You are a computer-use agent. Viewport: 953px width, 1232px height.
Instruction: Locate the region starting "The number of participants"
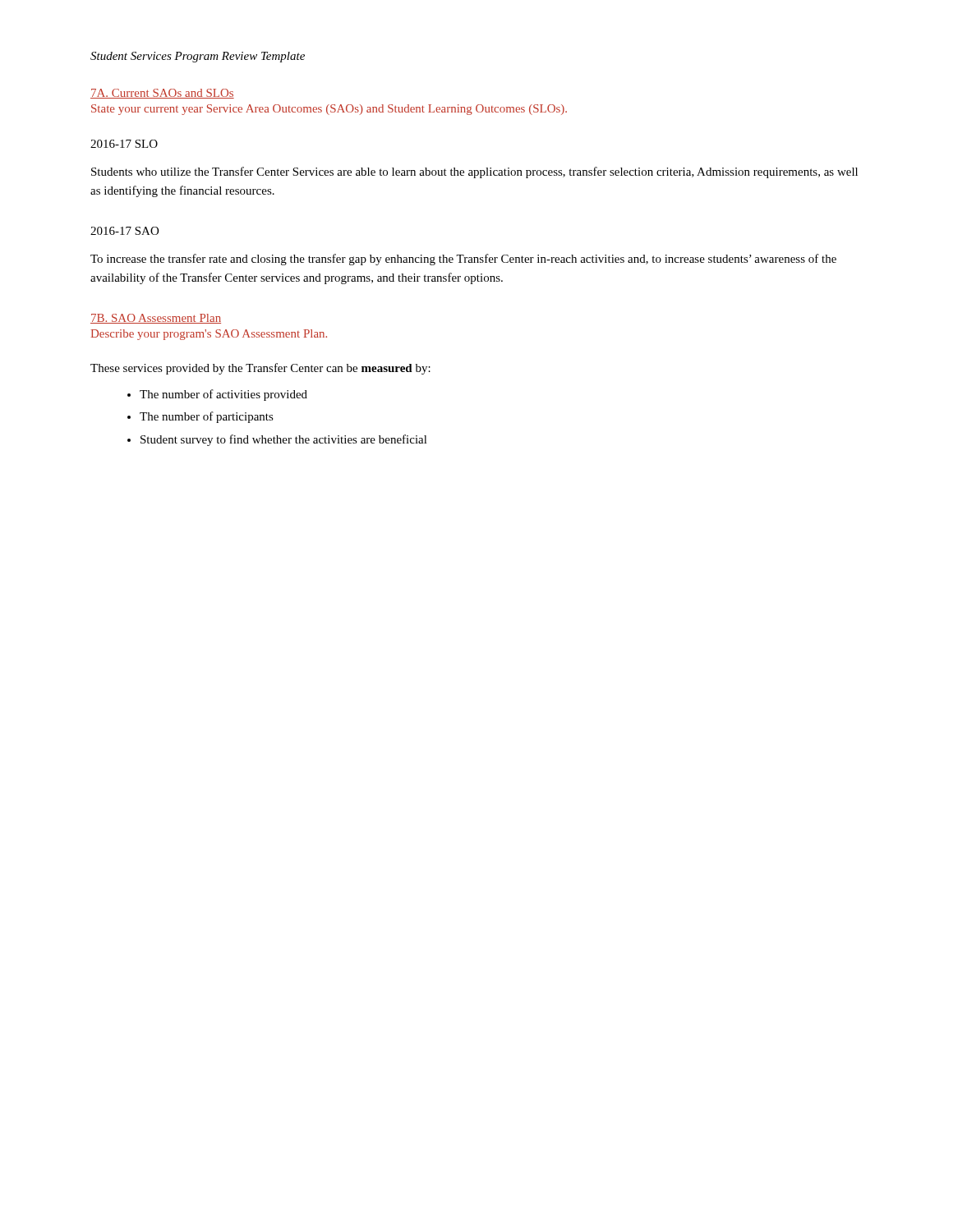pyautogui.click(x=207, y=416)
